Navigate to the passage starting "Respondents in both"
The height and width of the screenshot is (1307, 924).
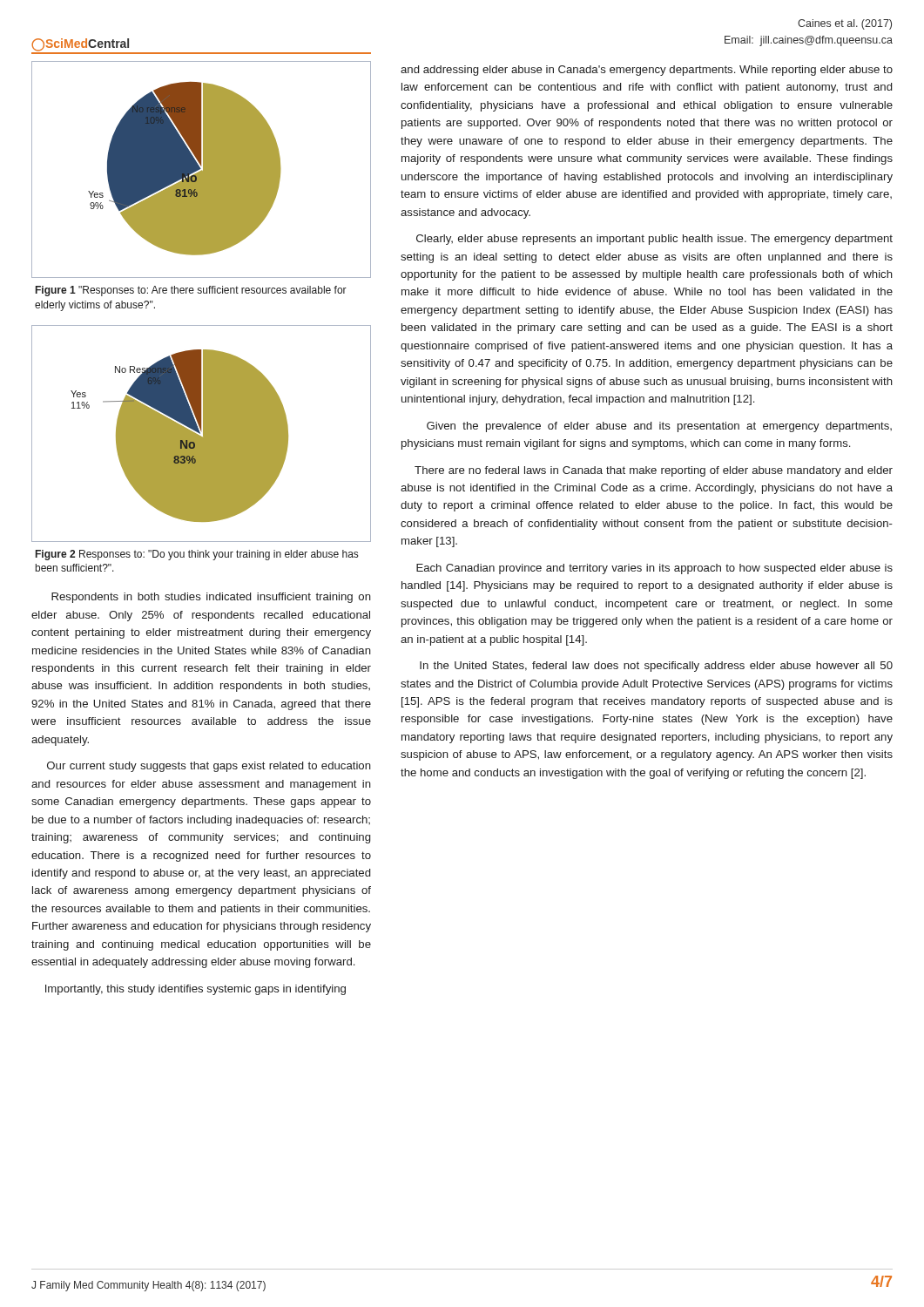coord(201,668)
